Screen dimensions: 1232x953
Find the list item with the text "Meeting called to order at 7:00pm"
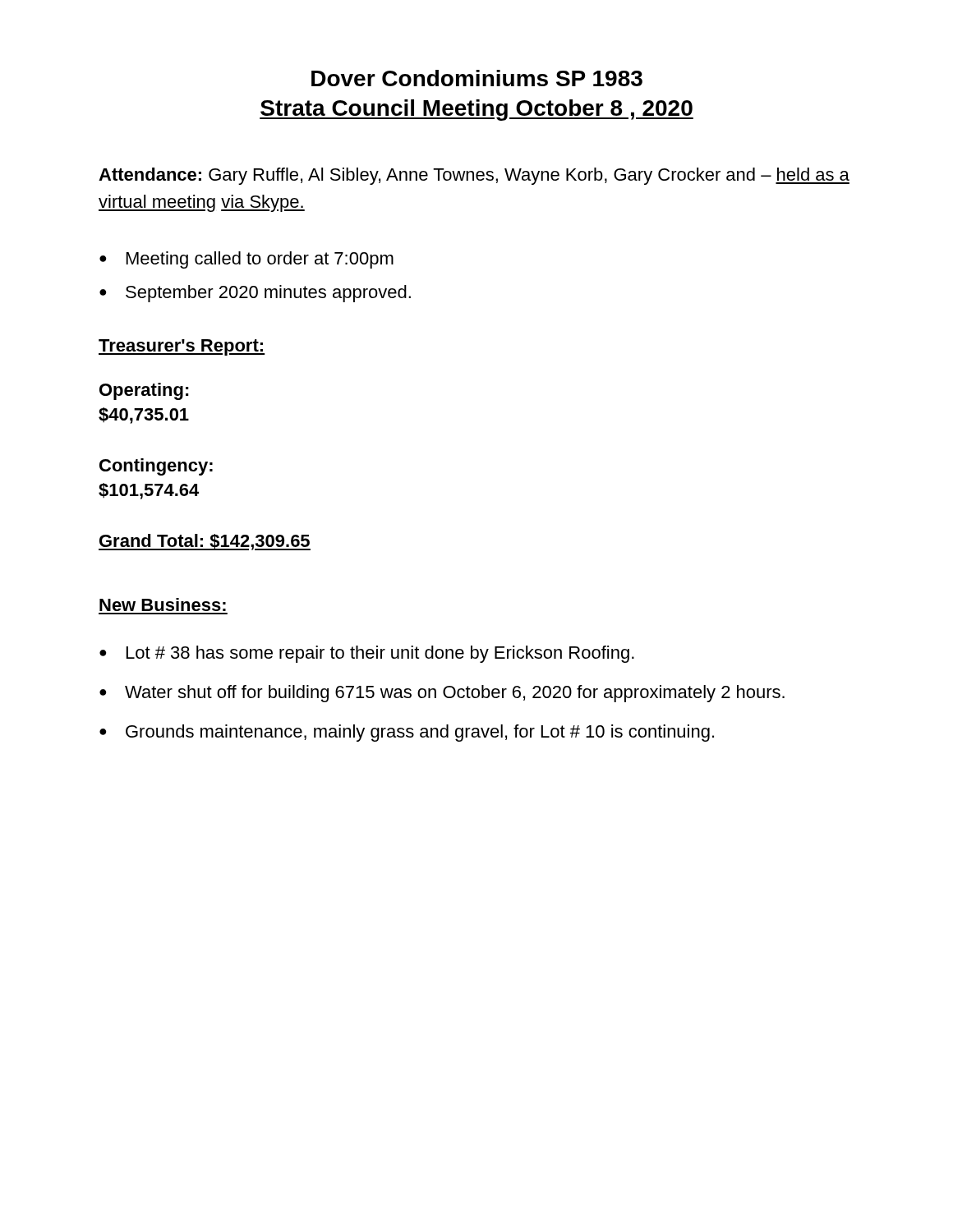click(x=260, y=258)
